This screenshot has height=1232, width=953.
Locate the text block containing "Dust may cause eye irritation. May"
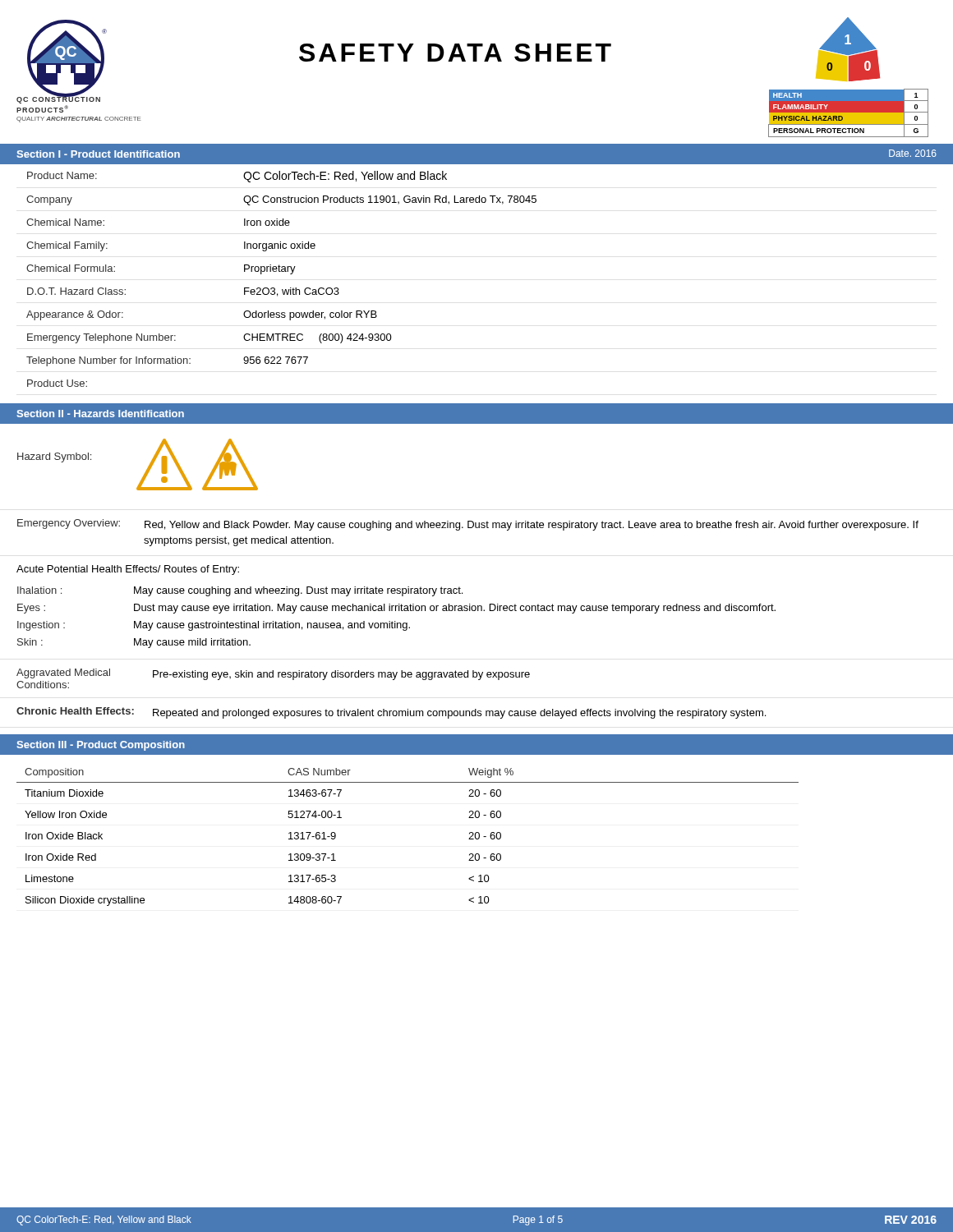[x=455, y=607]
